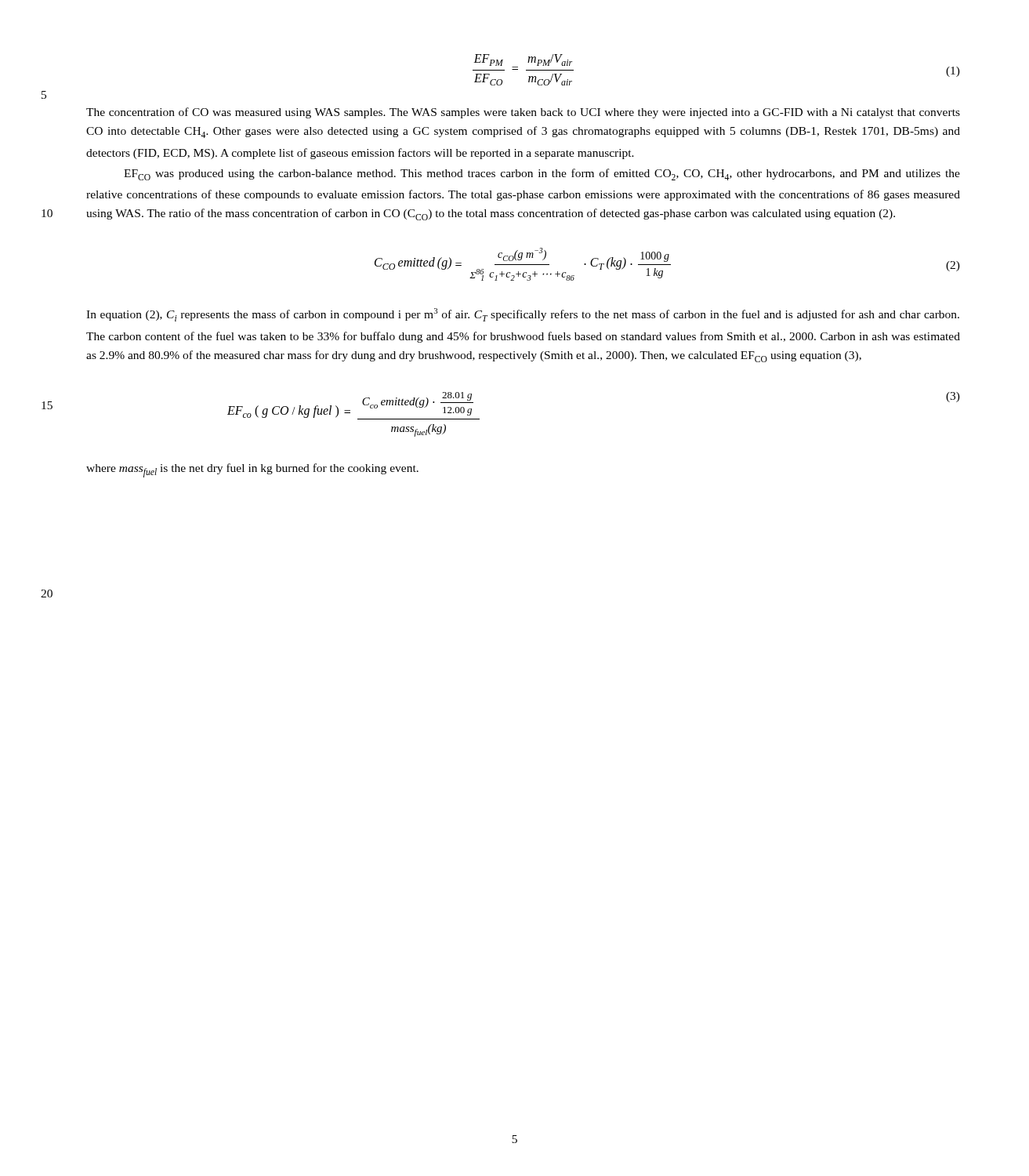This screenshot has width=1029, height=1176.
Task: Find the passage starting "where massfuel is the net dry fuel"
Action: [252, 470]
